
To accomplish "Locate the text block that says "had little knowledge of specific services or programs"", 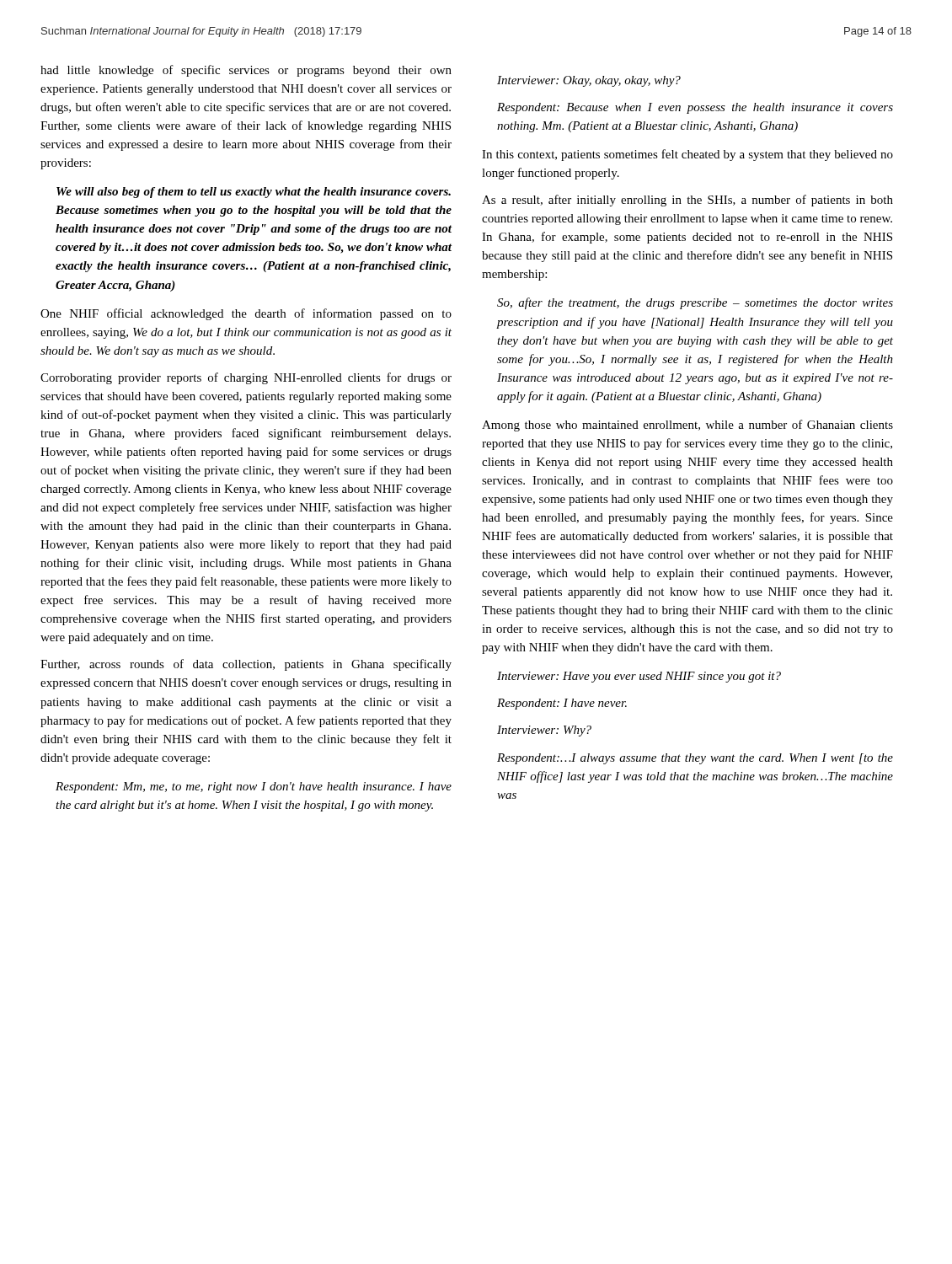I will [x=246, y=116].
